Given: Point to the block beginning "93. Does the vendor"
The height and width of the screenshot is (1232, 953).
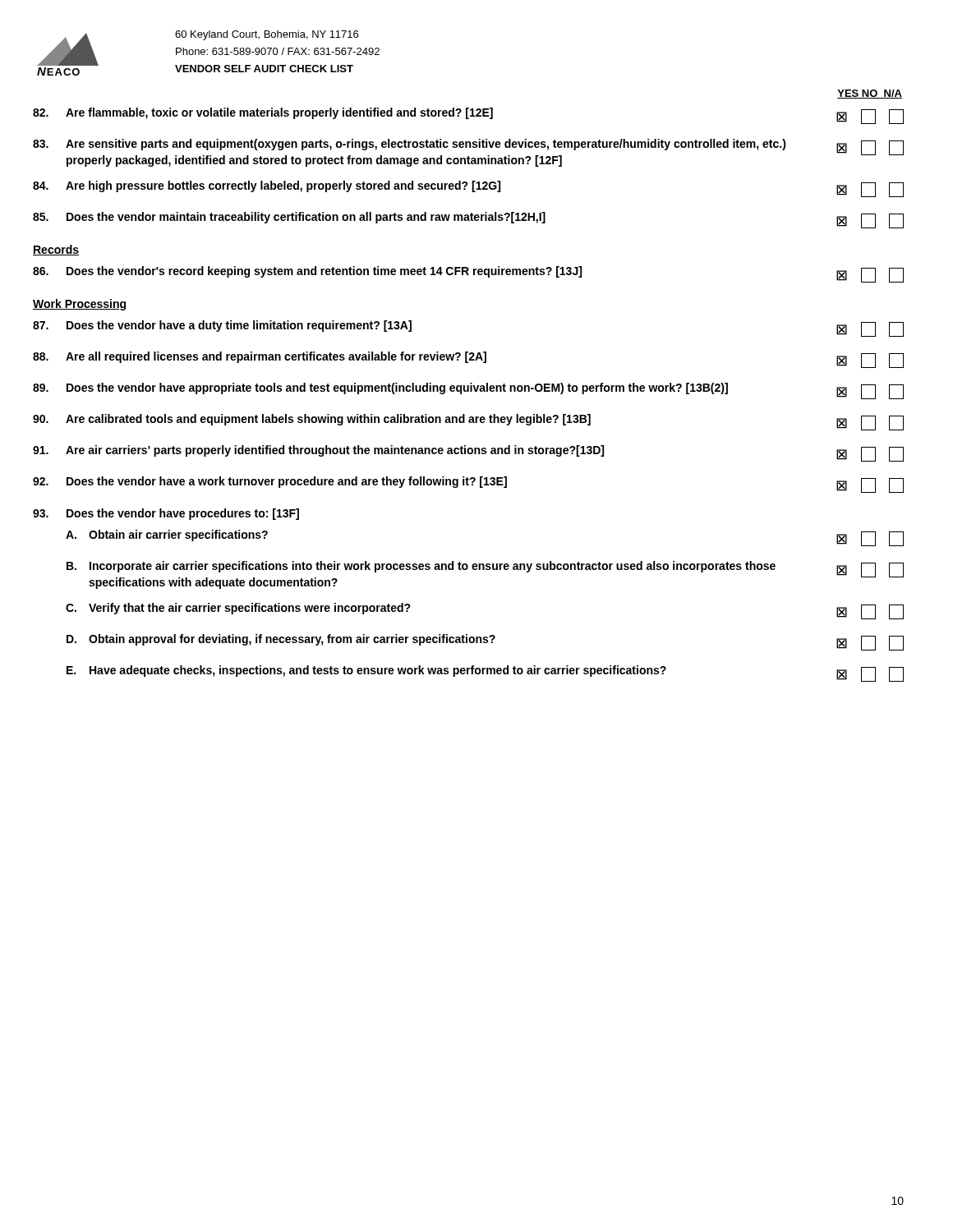Looking at the screenshot, I should pyautogui.click(x=166, y=514).
